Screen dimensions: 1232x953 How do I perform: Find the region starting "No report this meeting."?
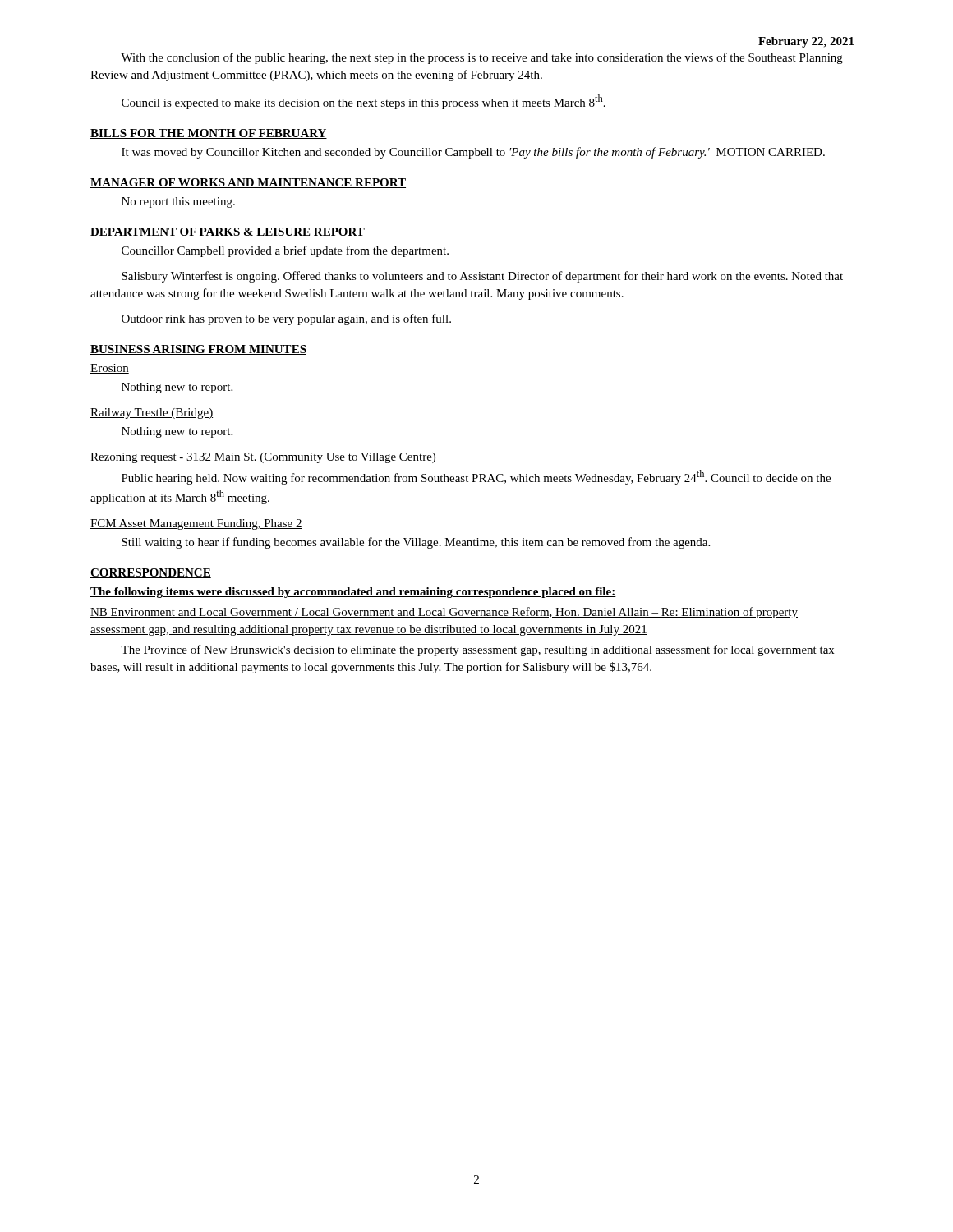click(x=178, y=201)
